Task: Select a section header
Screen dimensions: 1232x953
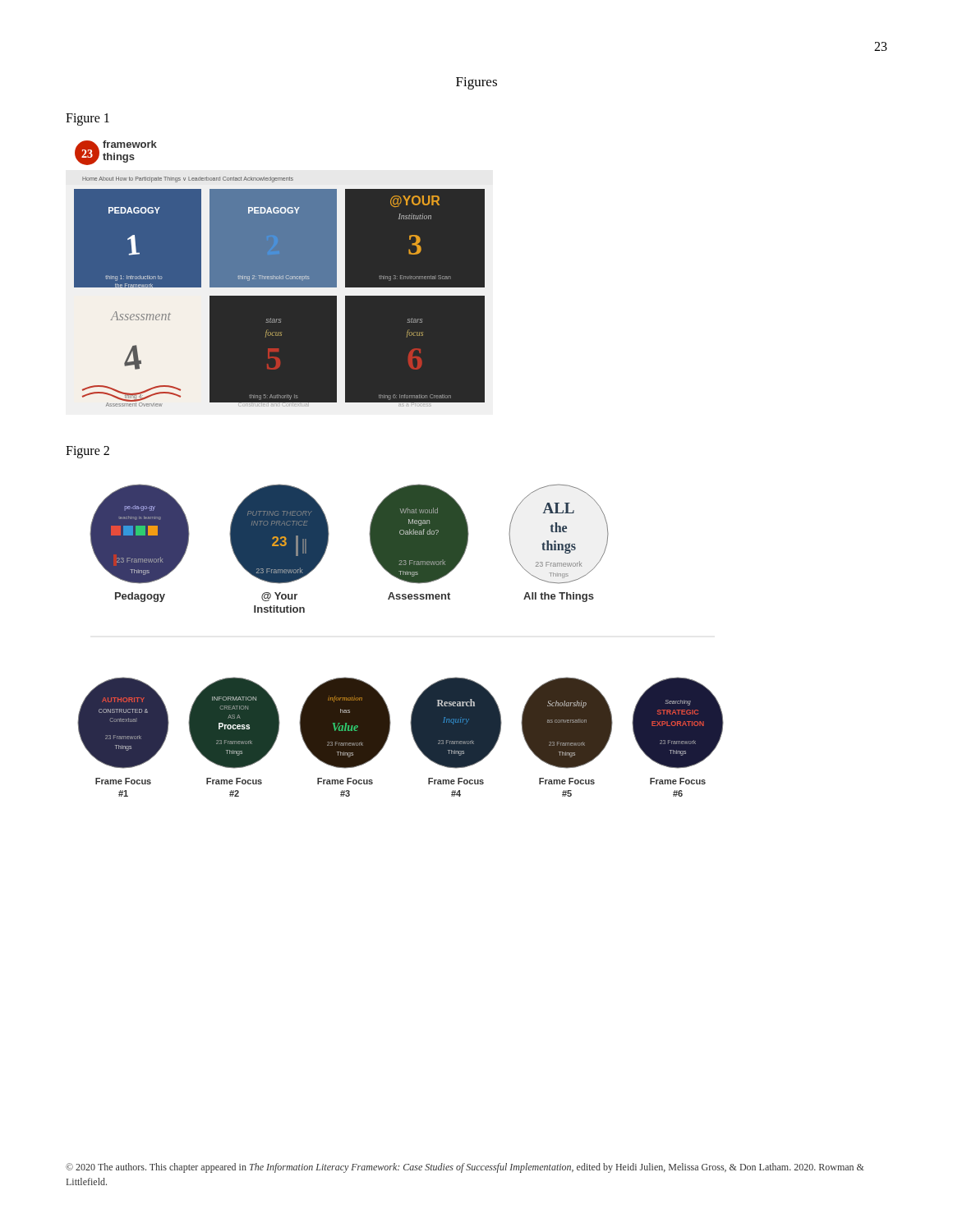Action: pyautogui.click(x=476, y=82)
